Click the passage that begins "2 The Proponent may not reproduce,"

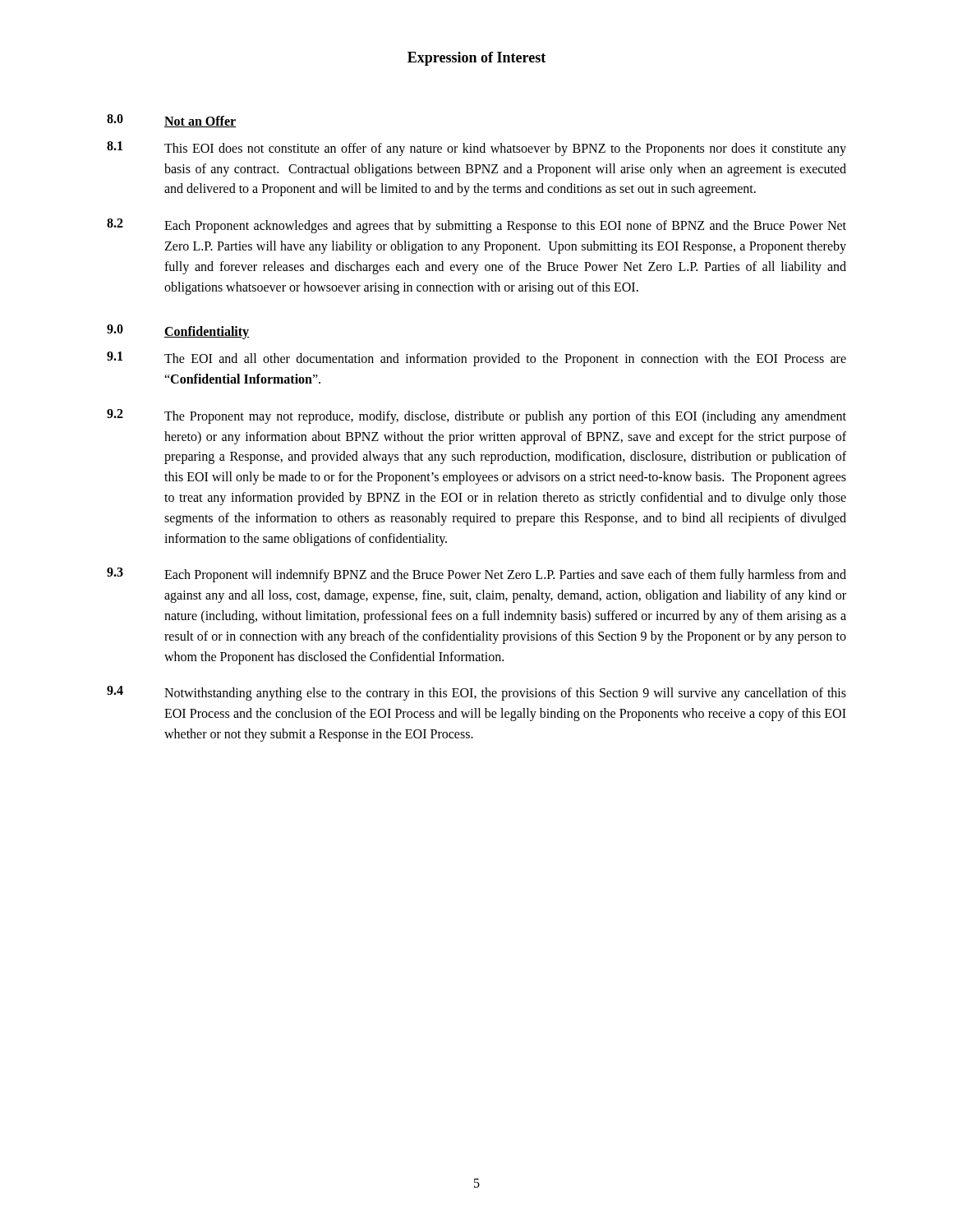point(476,478)
